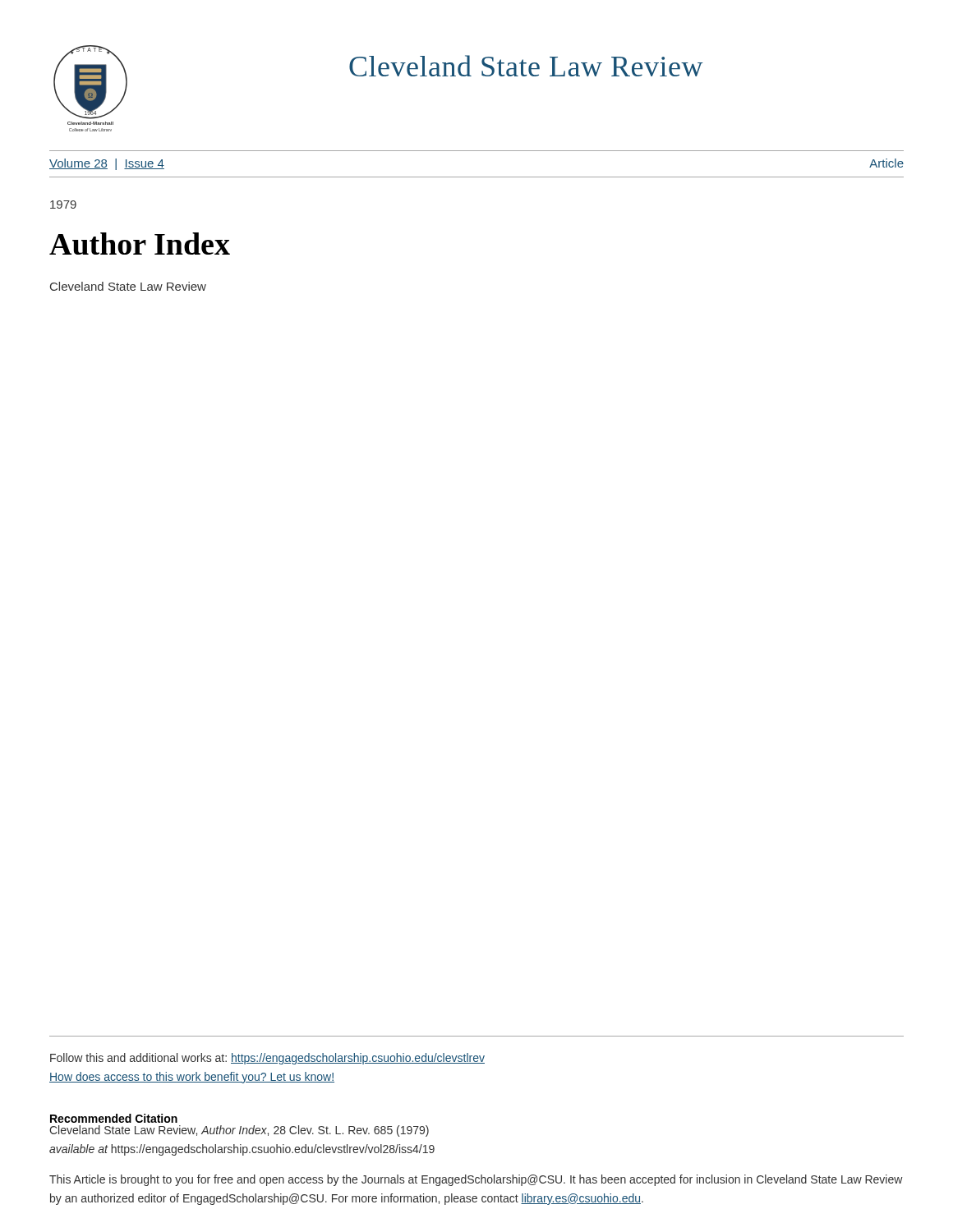Click on the logo
Viewport: 953px width, 1232px height.
pos(99,88)
